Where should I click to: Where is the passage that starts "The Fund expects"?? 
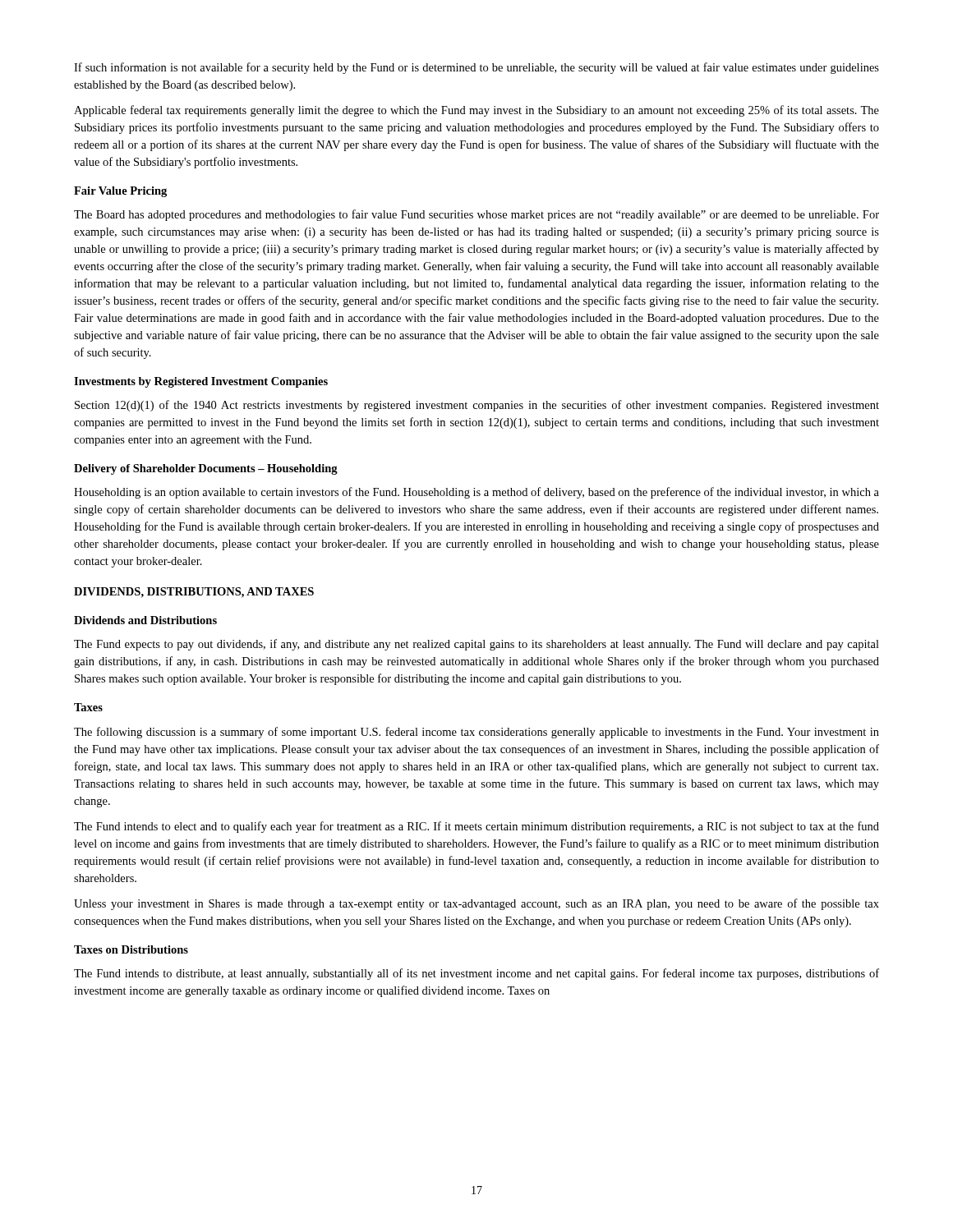point(476,662)
